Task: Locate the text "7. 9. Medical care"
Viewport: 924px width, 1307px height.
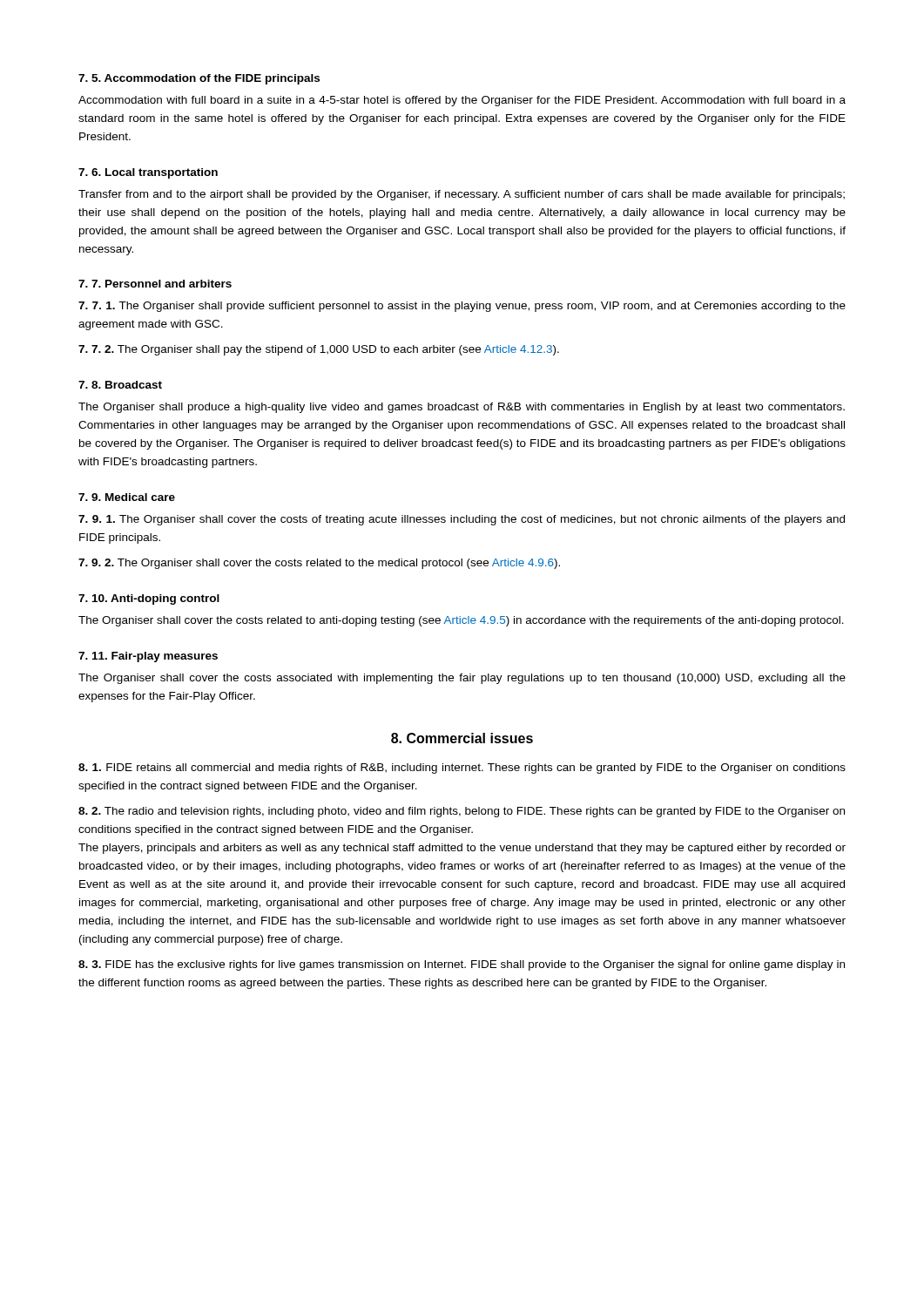Action: click(127, 497)
